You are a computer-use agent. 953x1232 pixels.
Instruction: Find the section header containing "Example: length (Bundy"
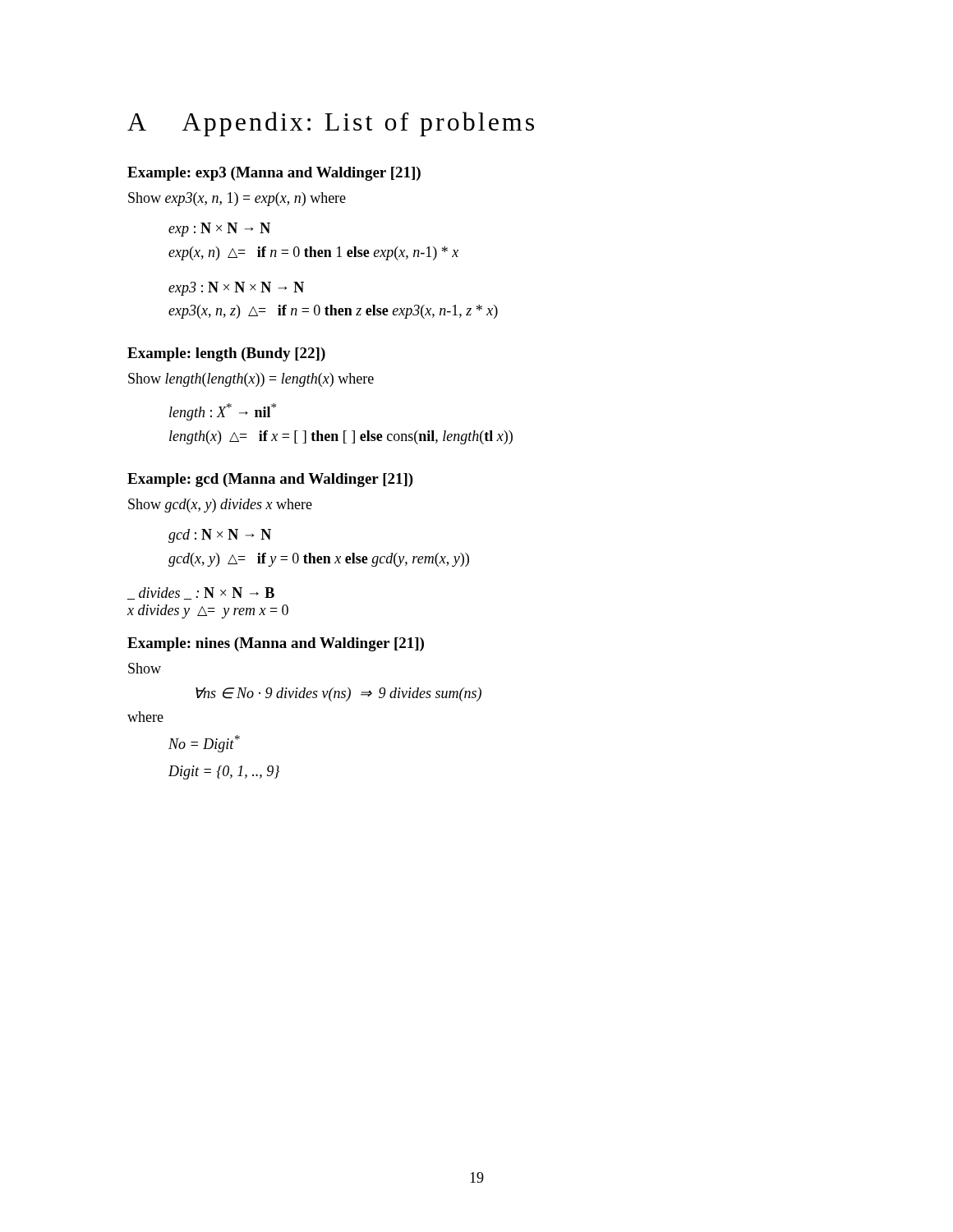point(226,354)
